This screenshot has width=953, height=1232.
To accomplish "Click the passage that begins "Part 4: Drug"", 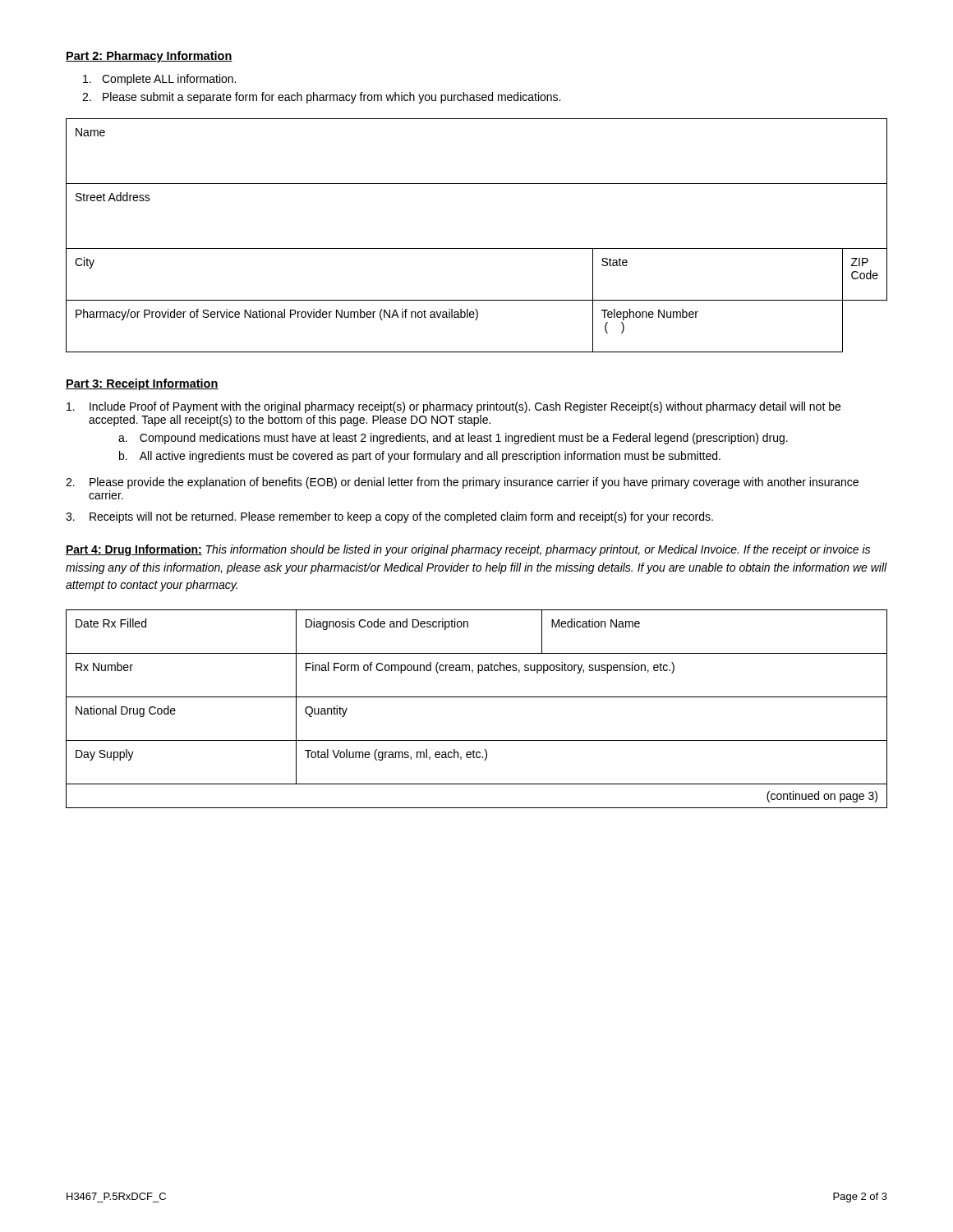I will 476,567.
